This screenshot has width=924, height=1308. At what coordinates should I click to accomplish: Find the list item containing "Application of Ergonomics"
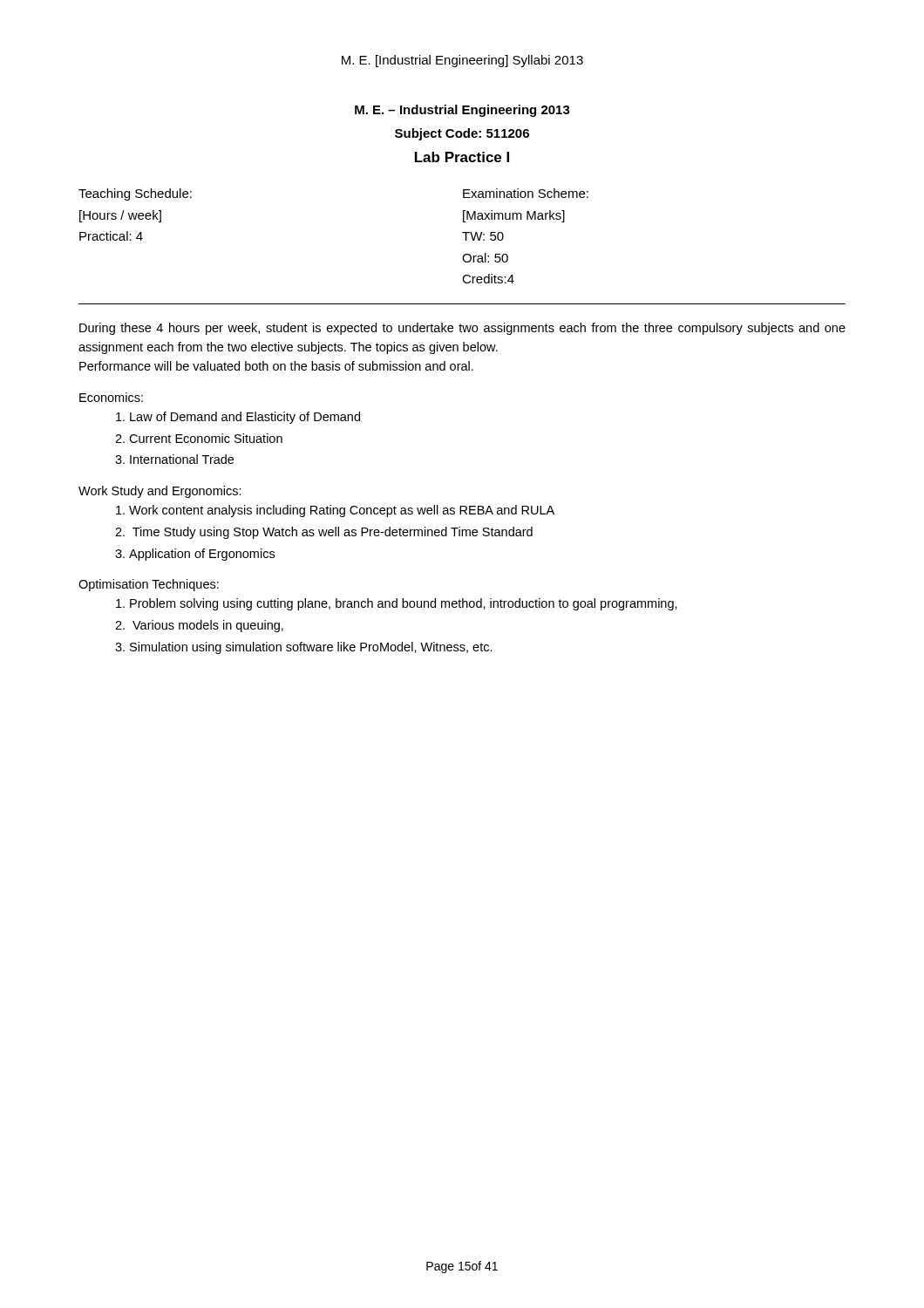[202, 553]
